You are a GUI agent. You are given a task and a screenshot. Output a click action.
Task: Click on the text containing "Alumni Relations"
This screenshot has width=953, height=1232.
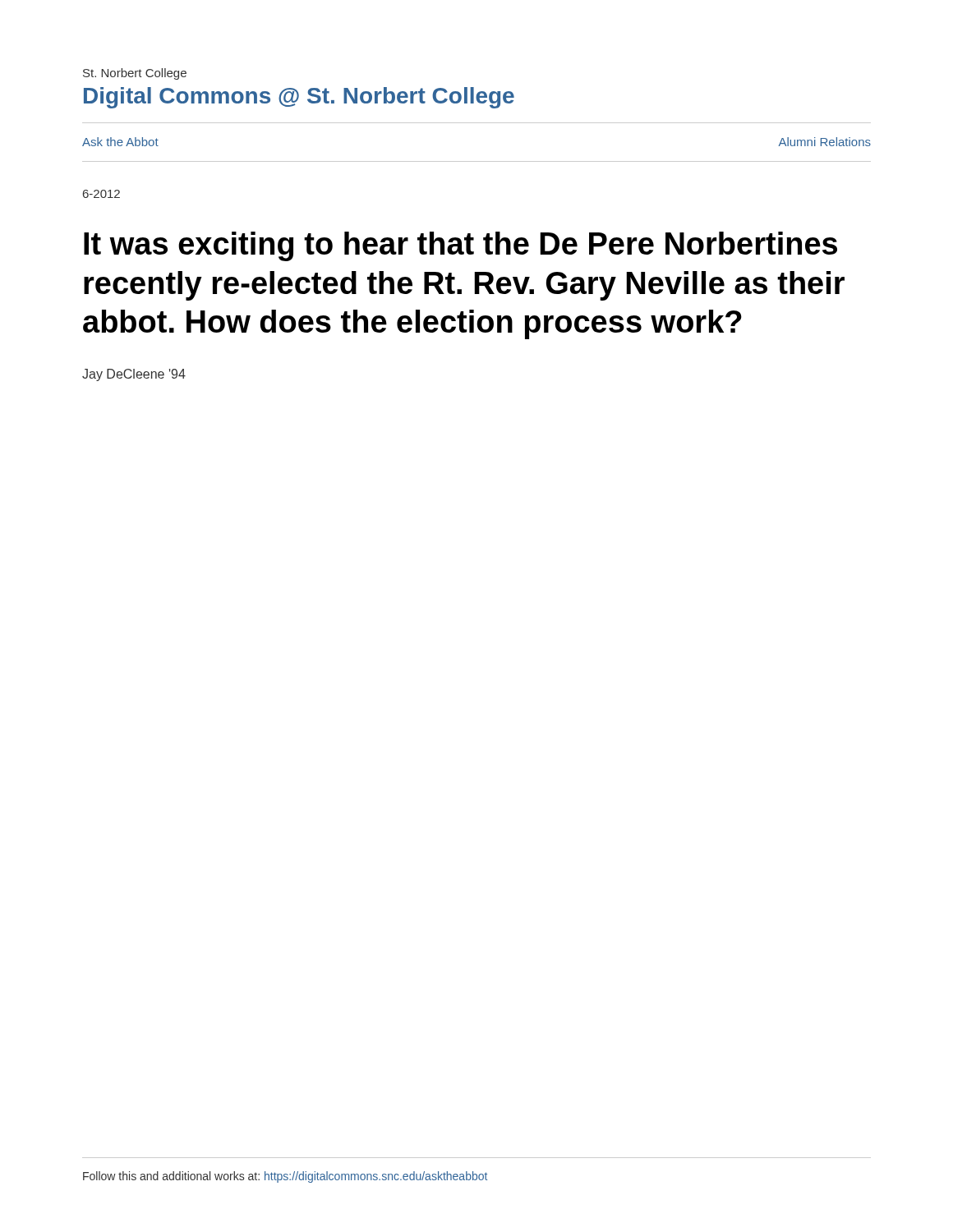tap(825, 142)
